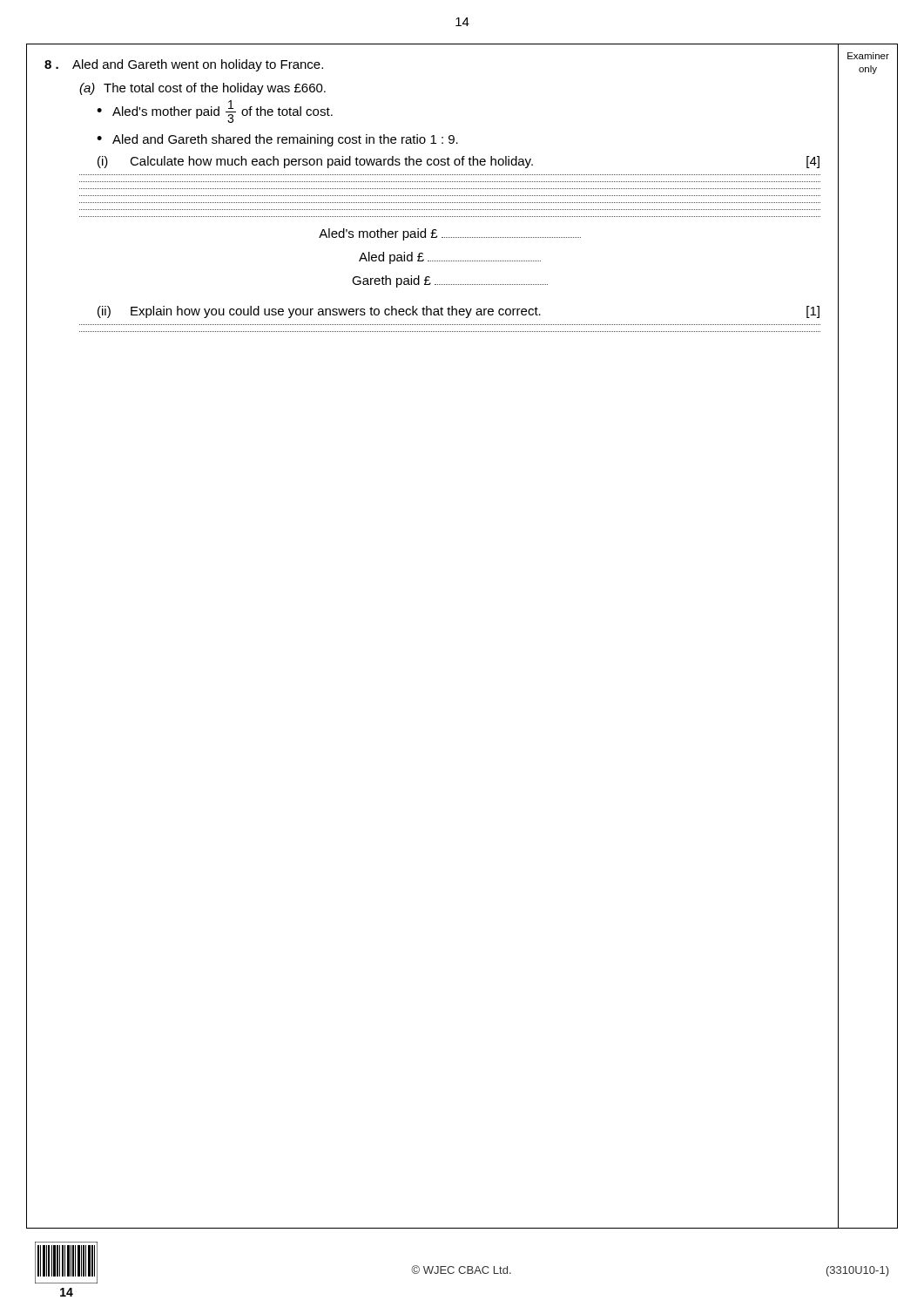Find the text block containing "(ii) Explain how you"

(x=458, y=310)
